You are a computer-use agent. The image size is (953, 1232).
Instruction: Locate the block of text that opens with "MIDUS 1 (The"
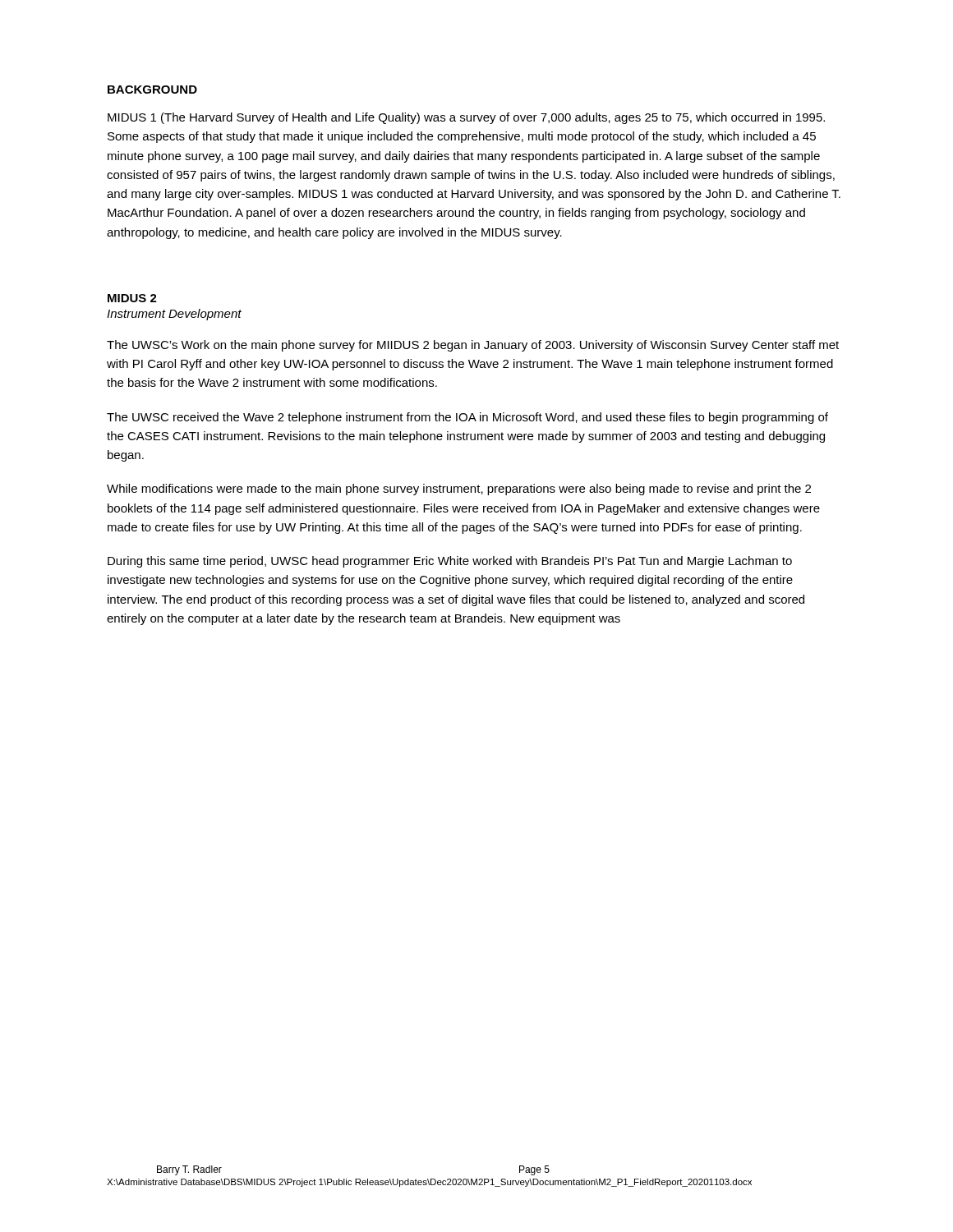pyautogui.click(x=474, y=174)
